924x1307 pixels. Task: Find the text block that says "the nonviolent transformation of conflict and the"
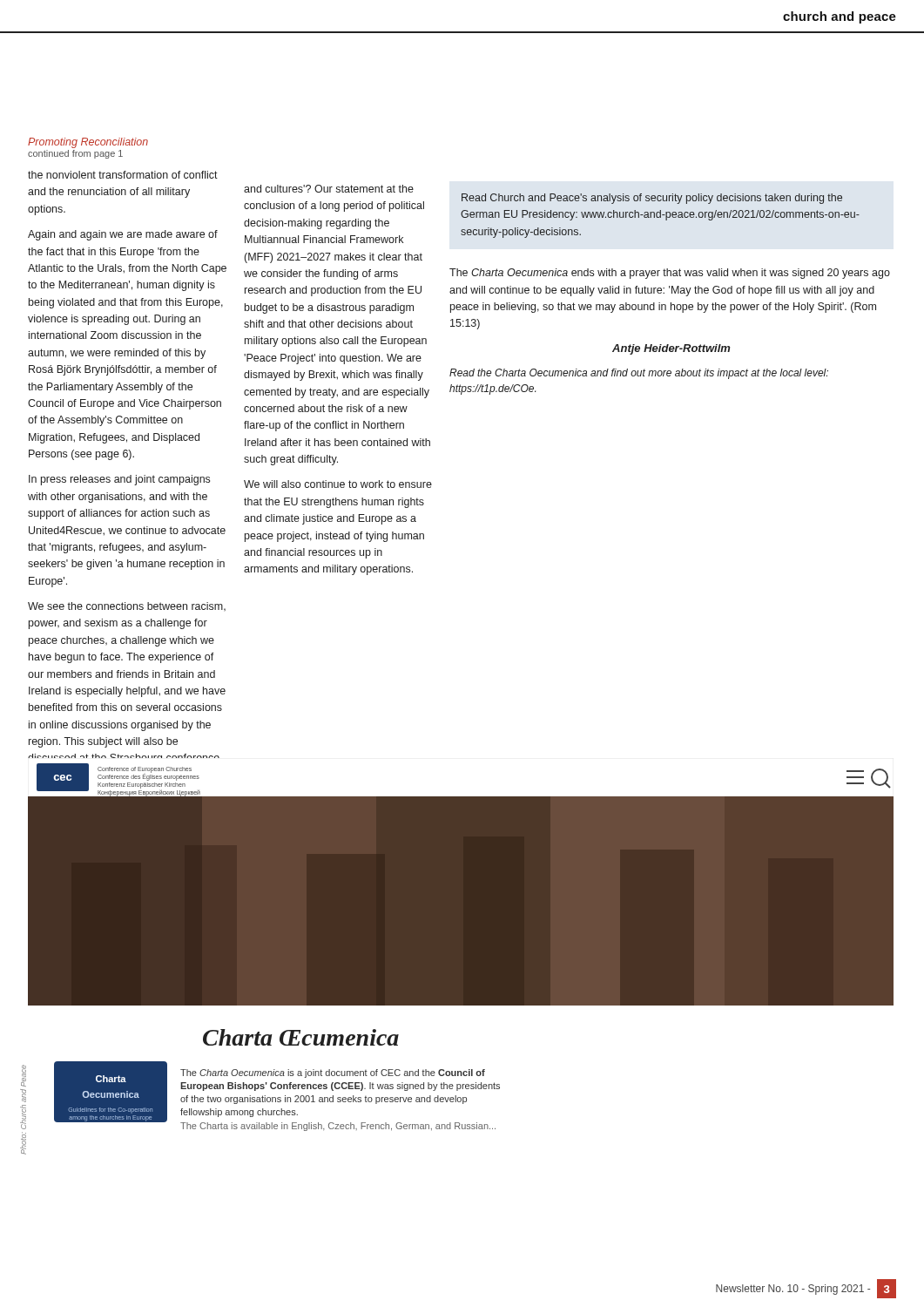pos(123,192)
